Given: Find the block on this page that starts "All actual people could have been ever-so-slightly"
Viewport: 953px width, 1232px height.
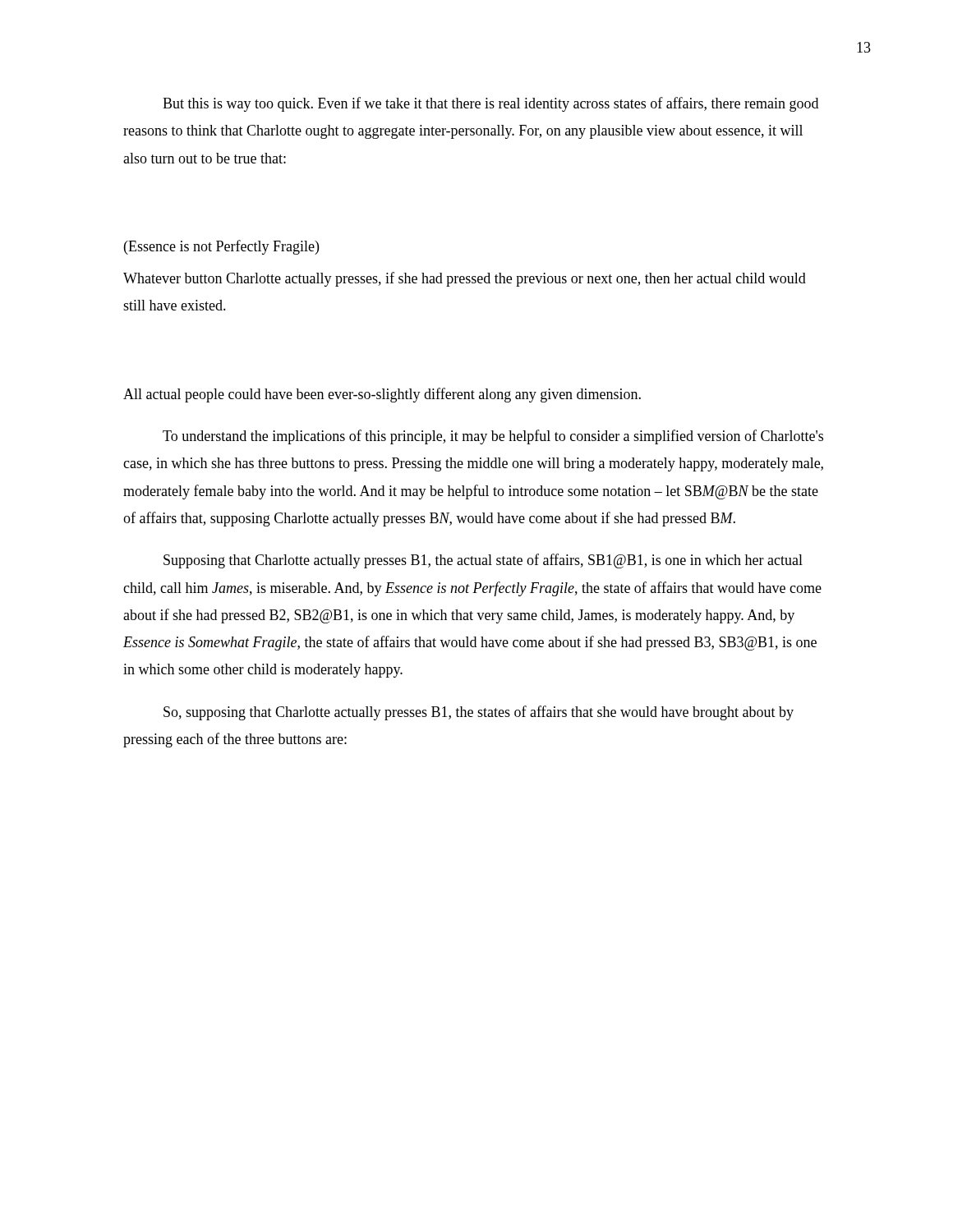Looking at the screenshot, I should (x=382, y=394).
